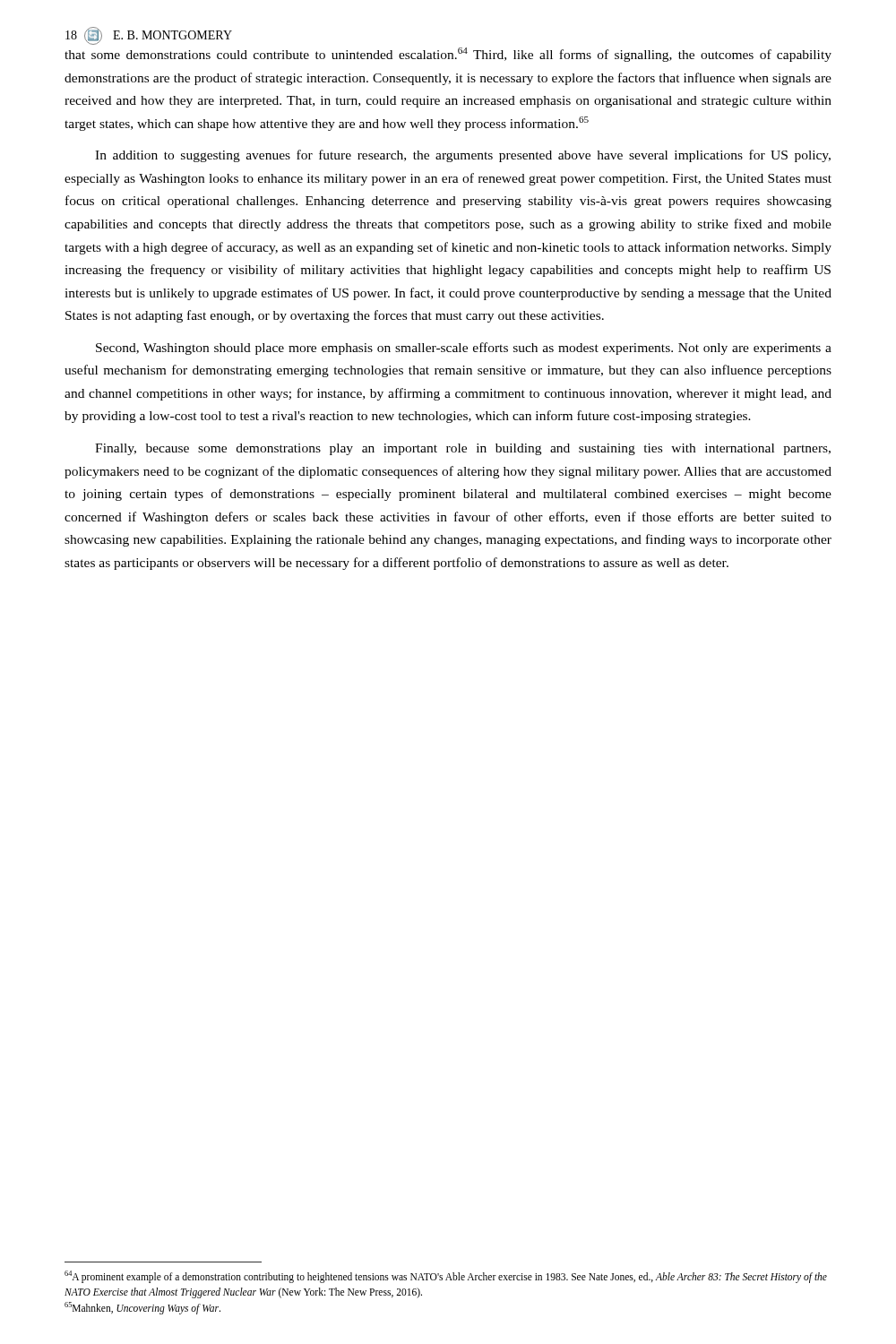This screenshot has height=1344, width=896.
Task: Click on the footnote with the text "64A prominent example of"
Action: coord(448,1289)
